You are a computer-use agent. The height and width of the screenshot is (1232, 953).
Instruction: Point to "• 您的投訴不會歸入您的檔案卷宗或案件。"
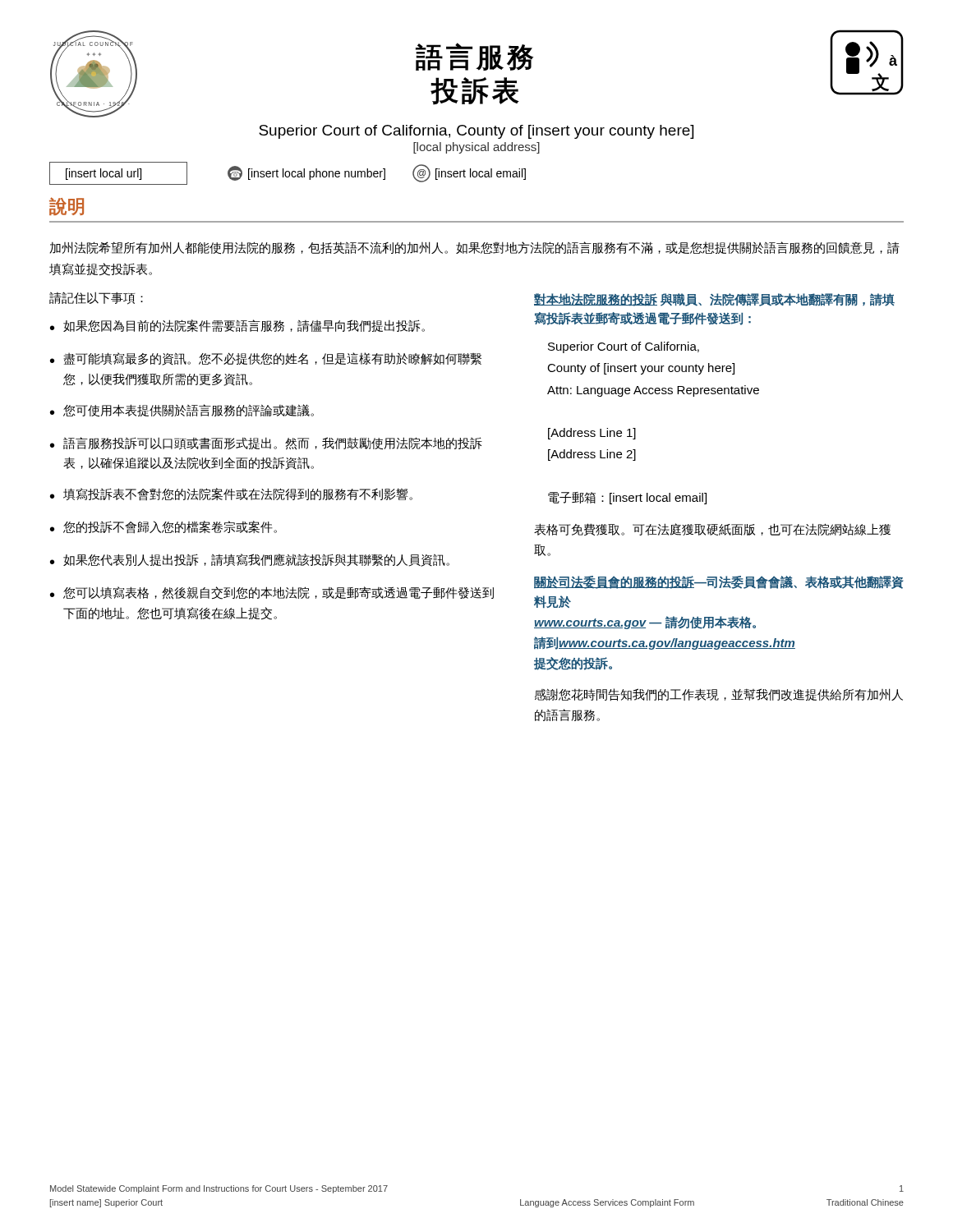[167, 529]
